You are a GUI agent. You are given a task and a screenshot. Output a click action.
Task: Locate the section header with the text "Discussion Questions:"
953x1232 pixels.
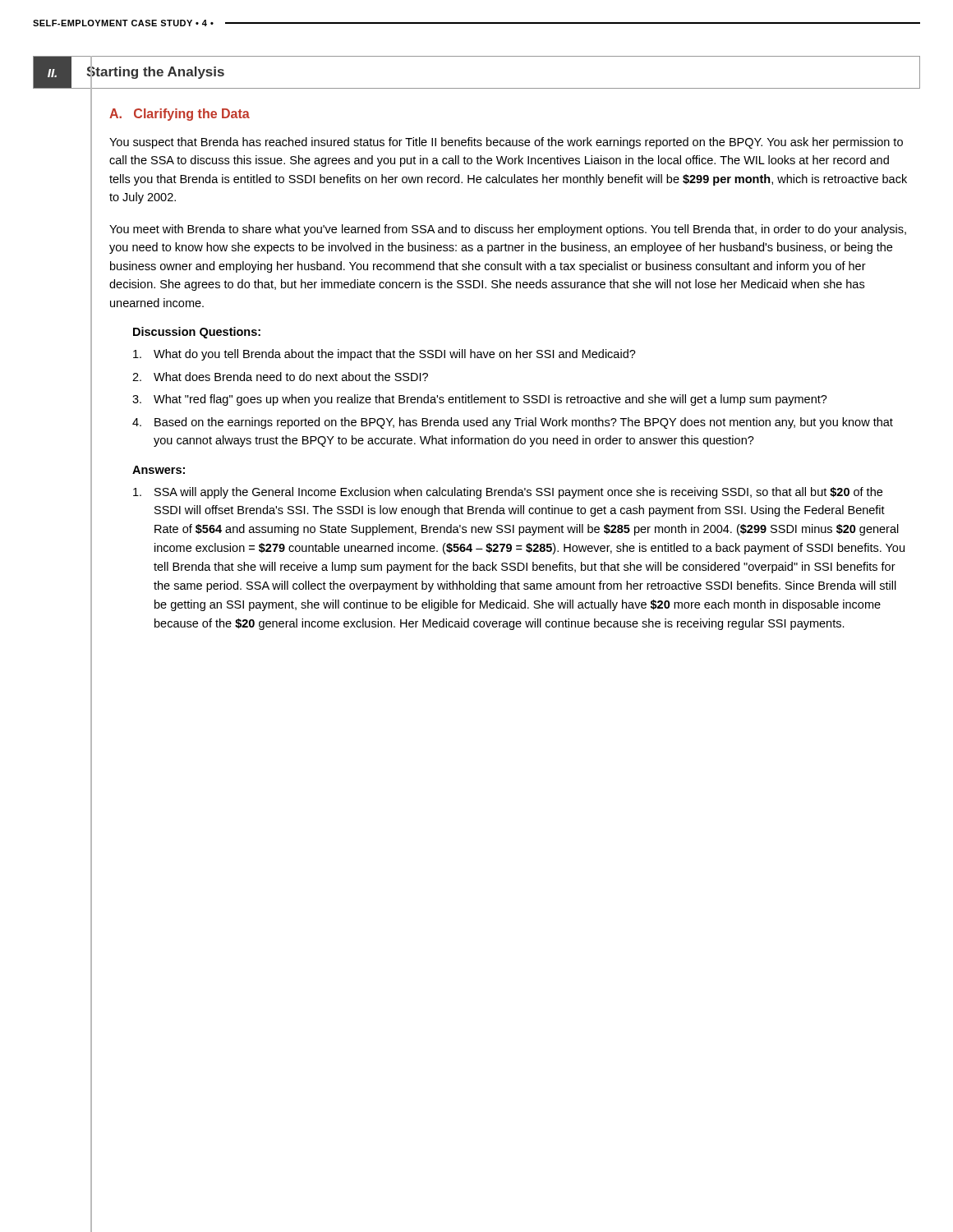pos(197,332)
